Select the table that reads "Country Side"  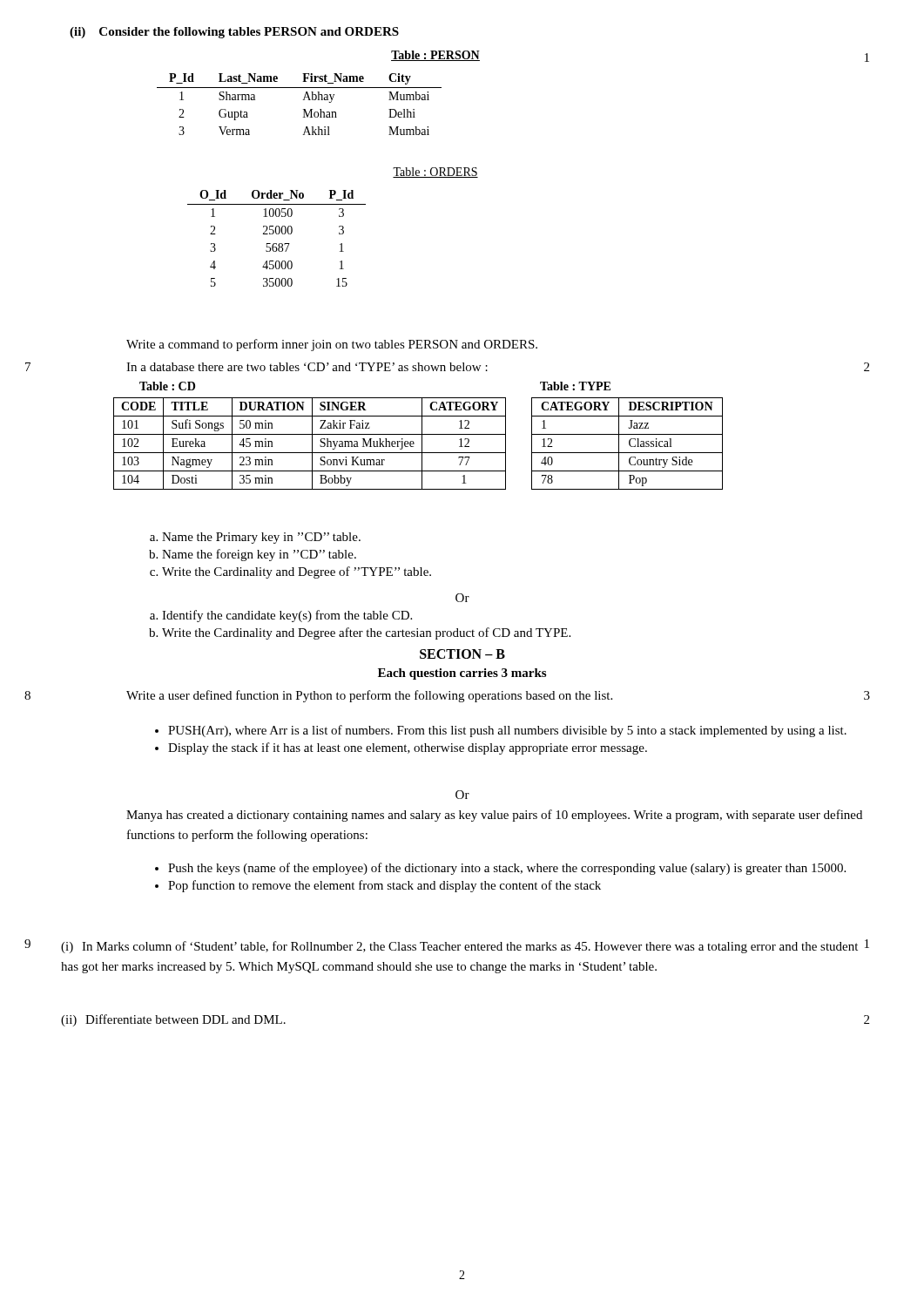(x=627, y=444)
